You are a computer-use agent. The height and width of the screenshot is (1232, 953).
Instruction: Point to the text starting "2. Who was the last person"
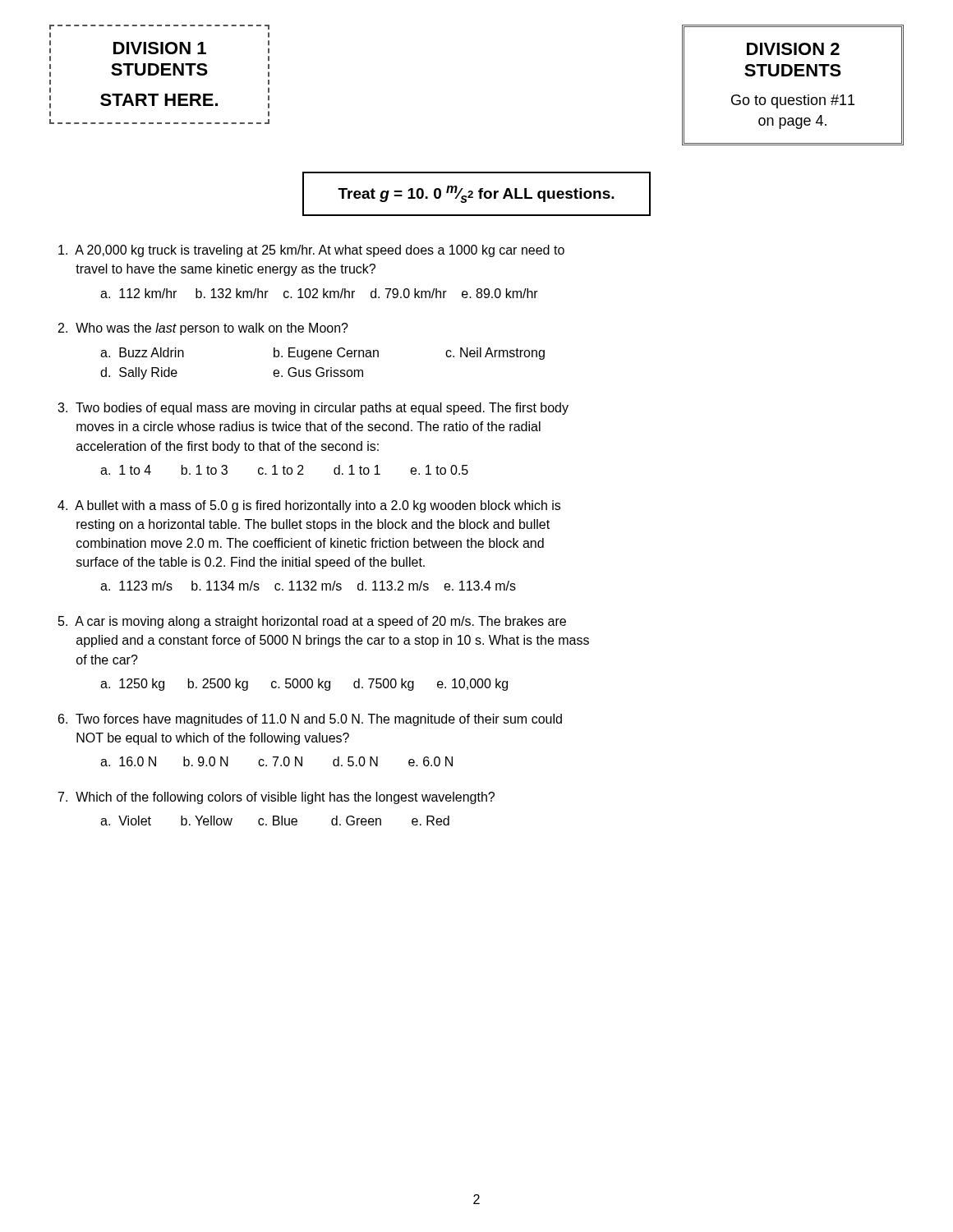476,351
